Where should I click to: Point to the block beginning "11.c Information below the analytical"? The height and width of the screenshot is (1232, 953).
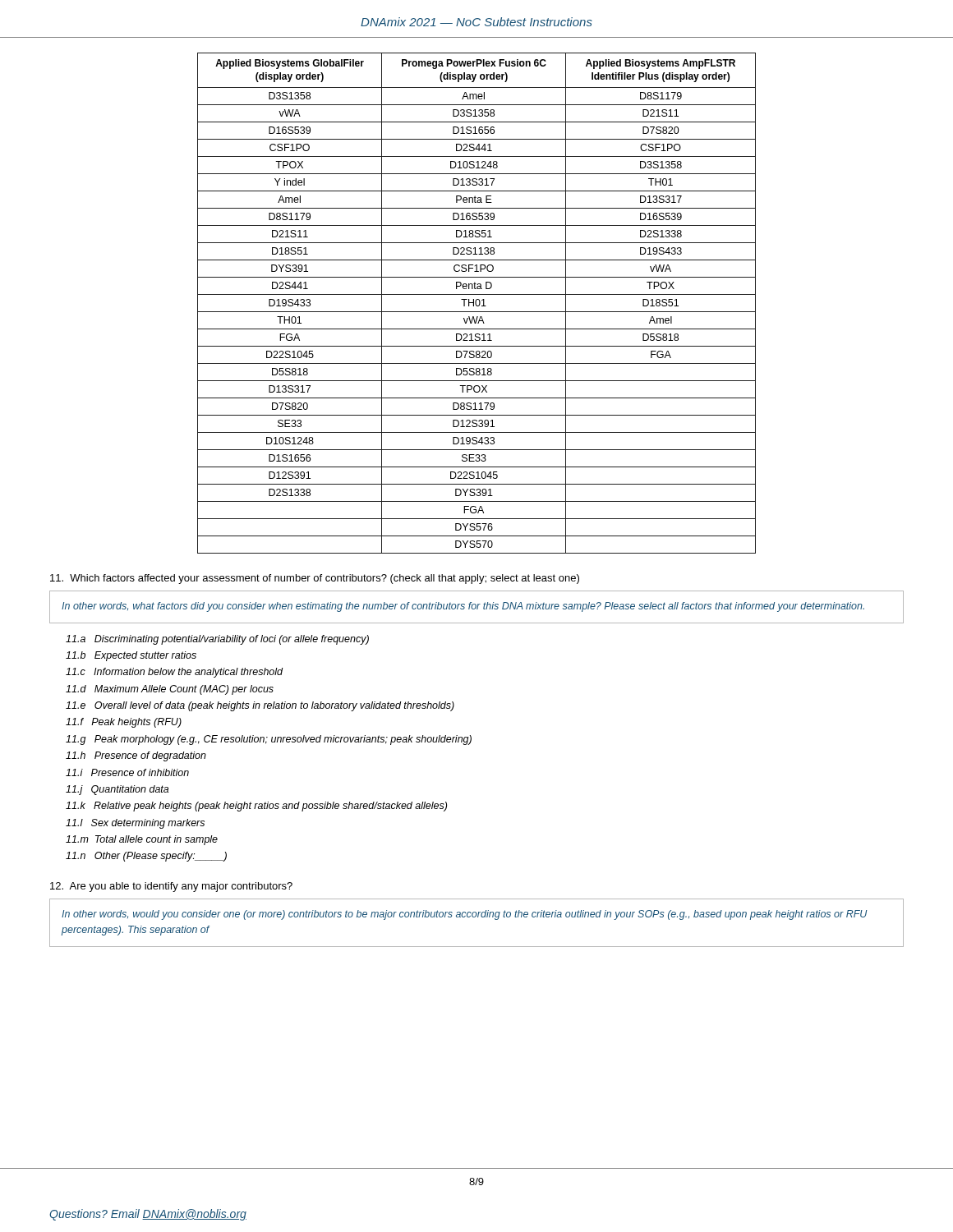click(x=174, y=672)
